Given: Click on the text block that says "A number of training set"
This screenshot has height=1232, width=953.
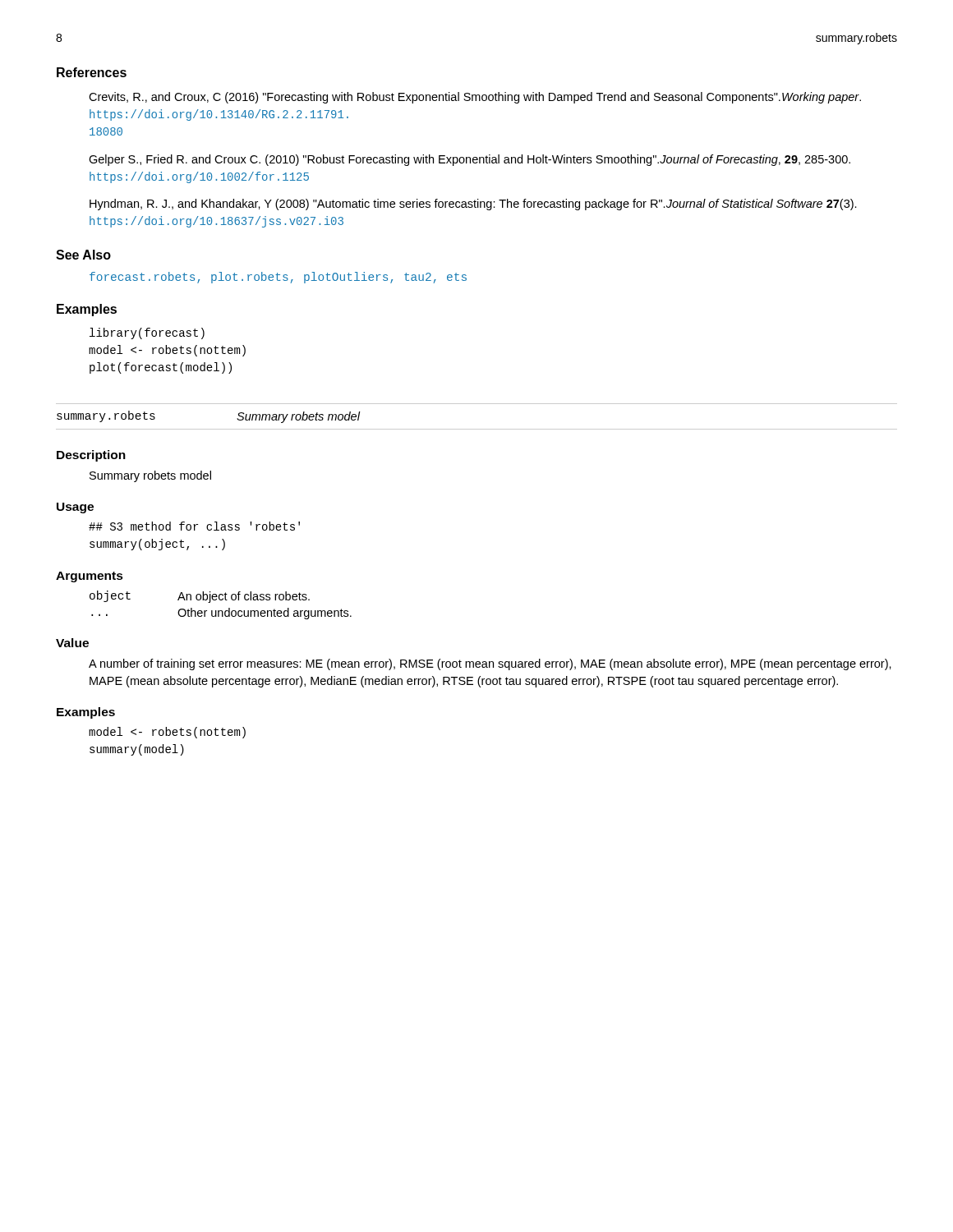Looking at the screenshot, I should (x=490, y=672).
